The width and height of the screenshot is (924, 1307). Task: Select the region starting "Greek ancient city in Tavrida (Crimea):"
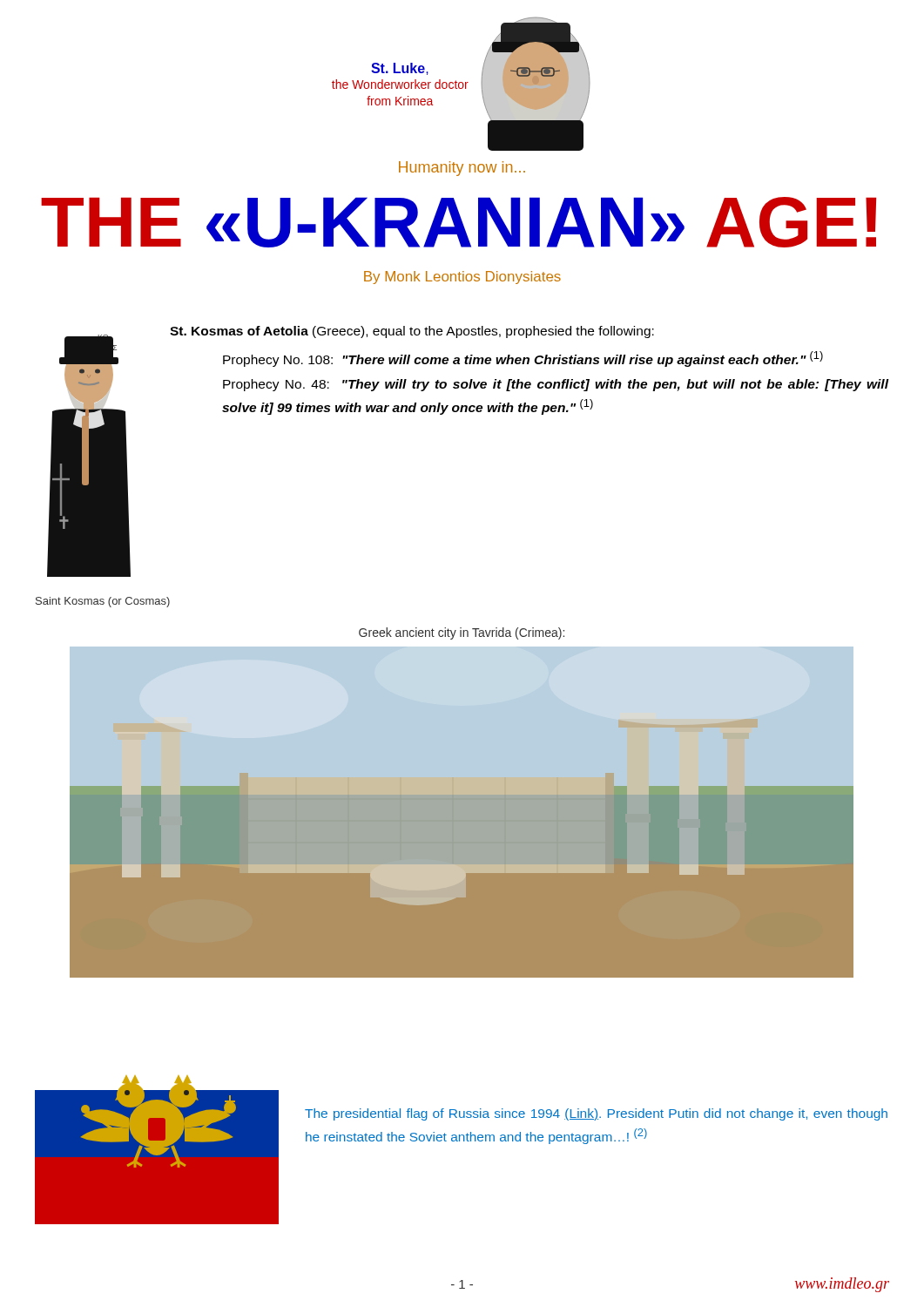[462, 633]
